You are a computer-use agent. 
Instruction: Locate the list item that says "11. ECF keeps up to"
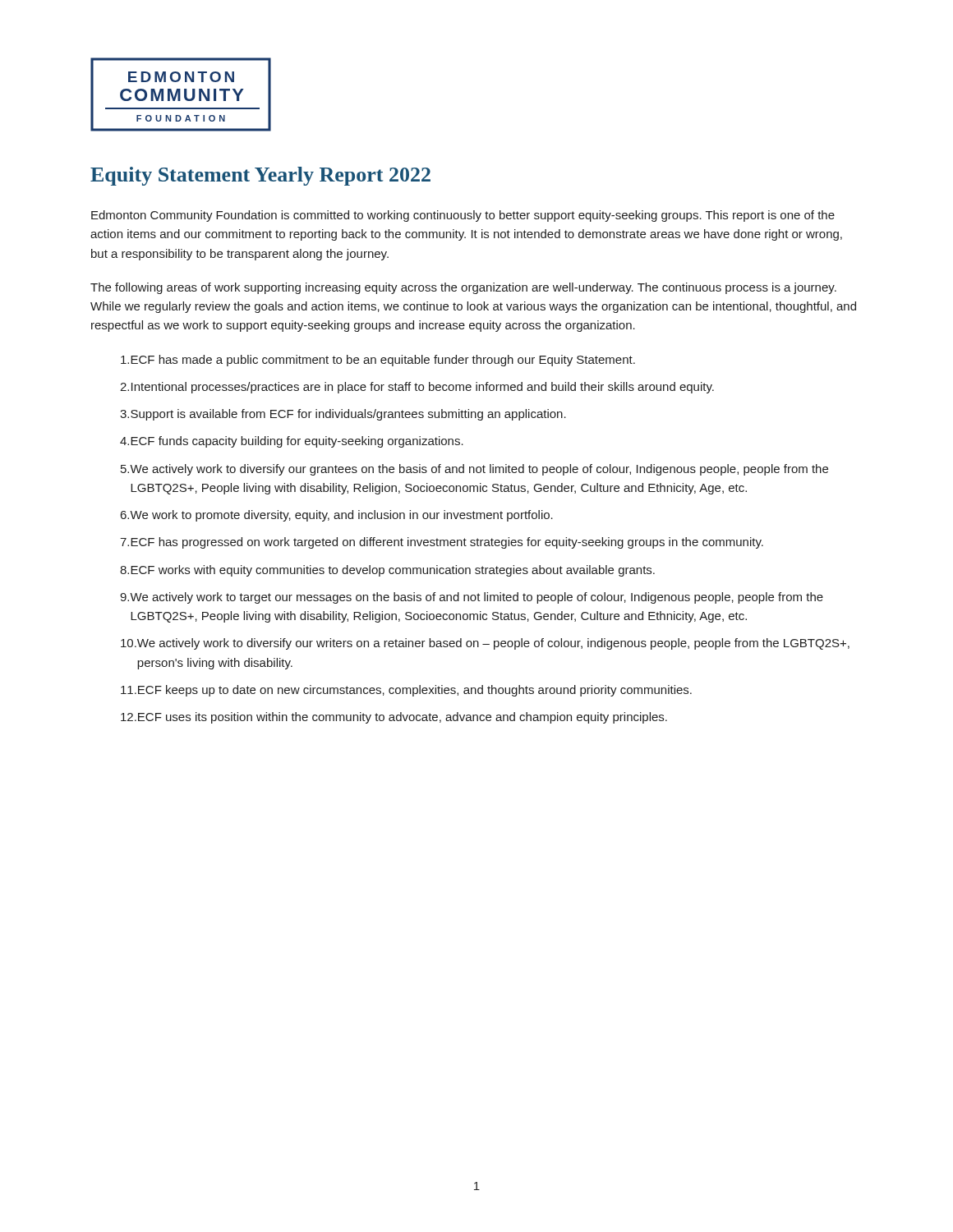pyautogui.click(x=476, y=689)
